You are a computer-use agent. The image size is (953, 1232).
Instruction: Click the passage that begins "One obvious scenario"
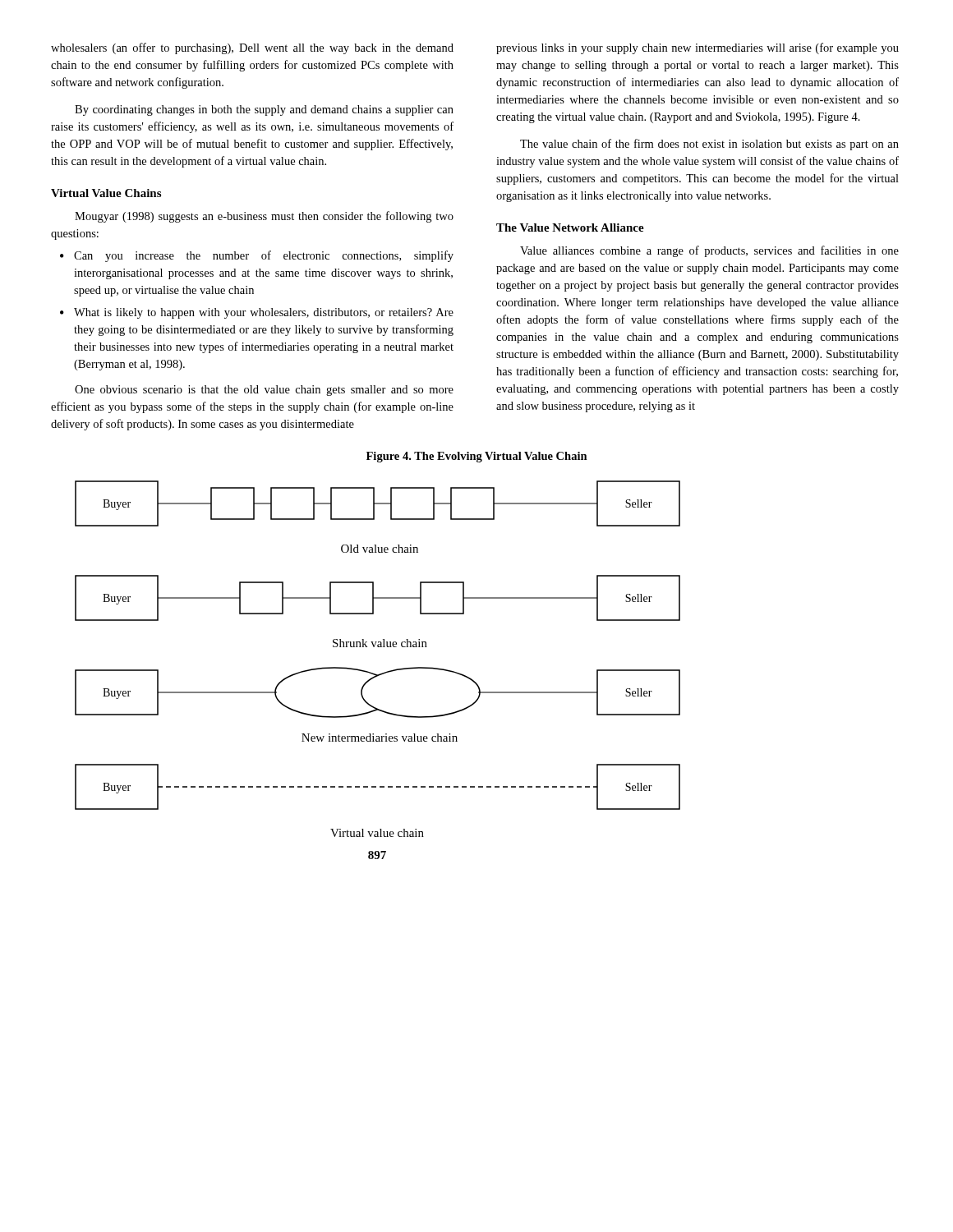[252, 407]
